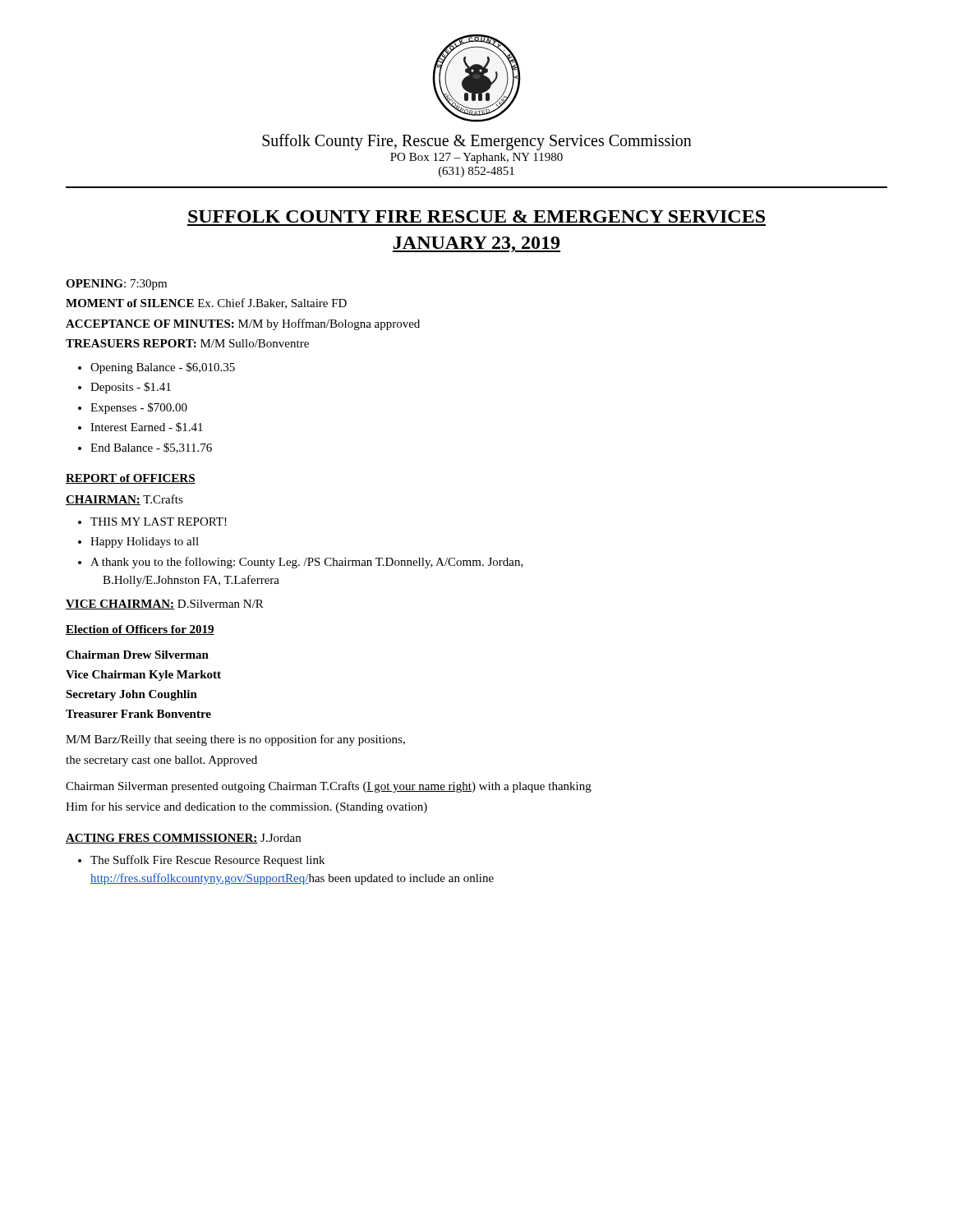Screen dimensions: 1232x953
Task: Select the text that says "ACTING FRES COMMISSIONER: J.Jordan"
Action: point(183,839)
